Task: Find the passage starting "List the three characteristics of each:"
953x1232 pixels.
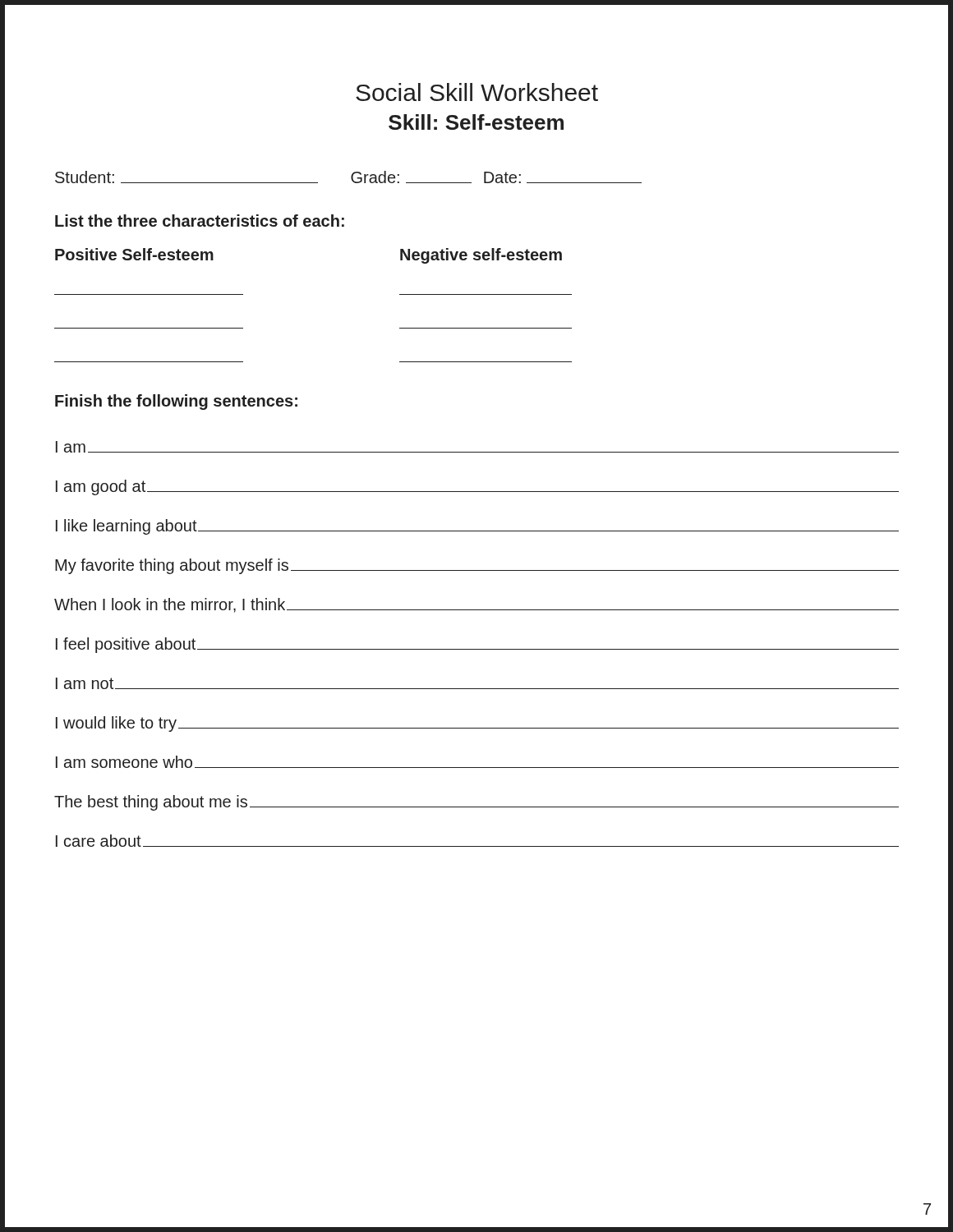Action: coord(200,221)
